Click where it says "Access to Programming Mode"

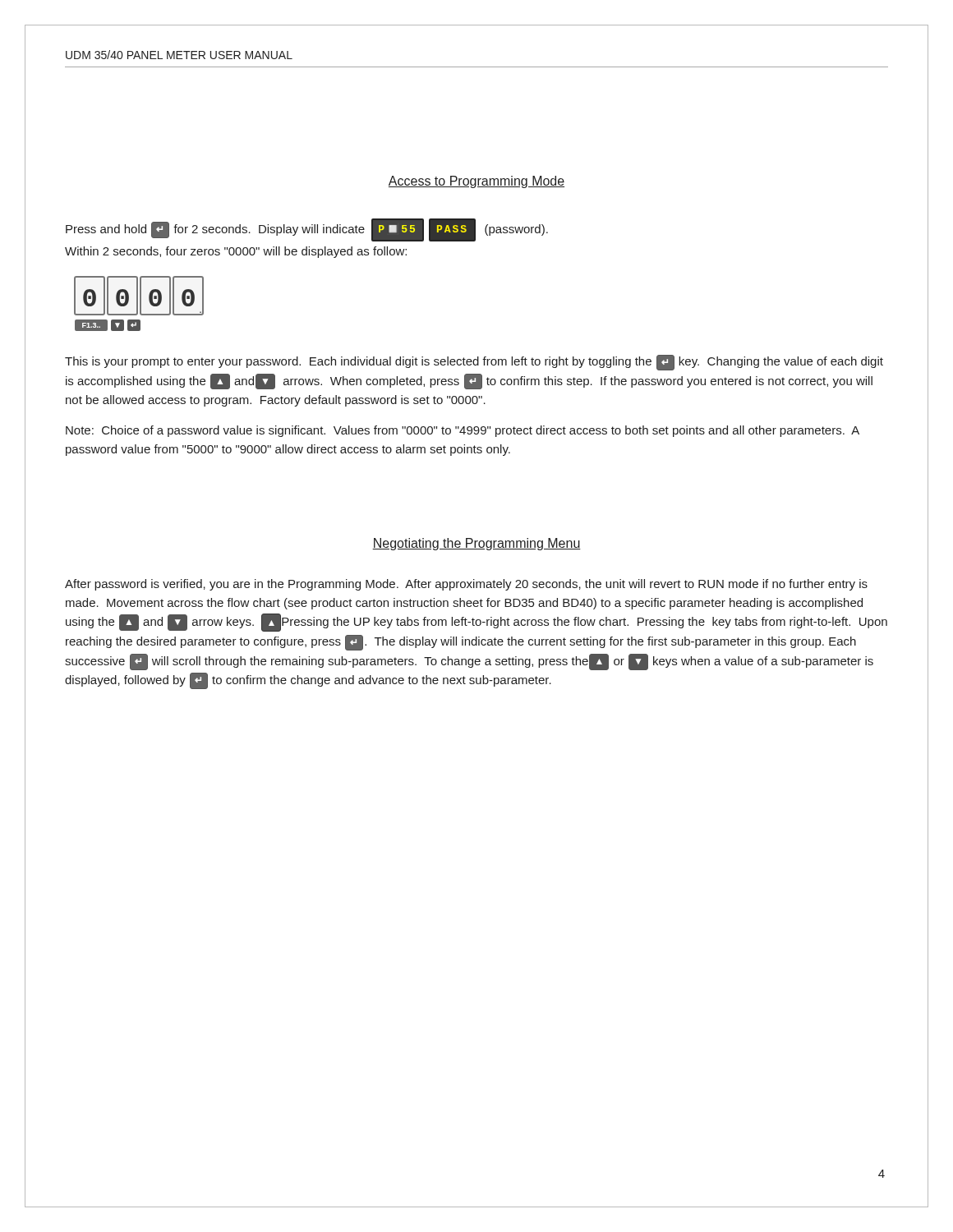tap(476, 181)
